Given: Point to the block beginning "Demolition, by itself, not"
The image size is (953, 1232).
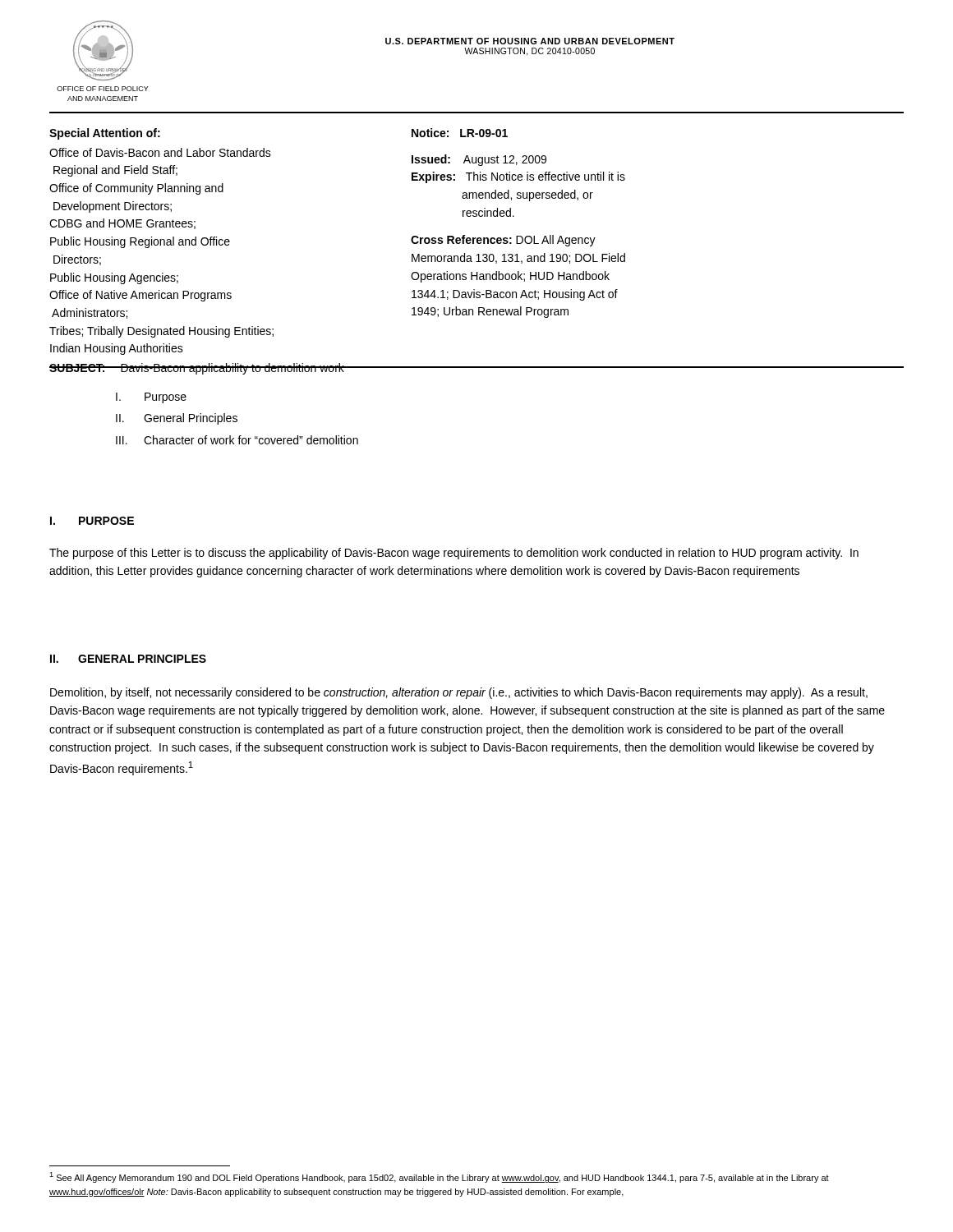Looking at the screenshot, I should click(476, 730).
